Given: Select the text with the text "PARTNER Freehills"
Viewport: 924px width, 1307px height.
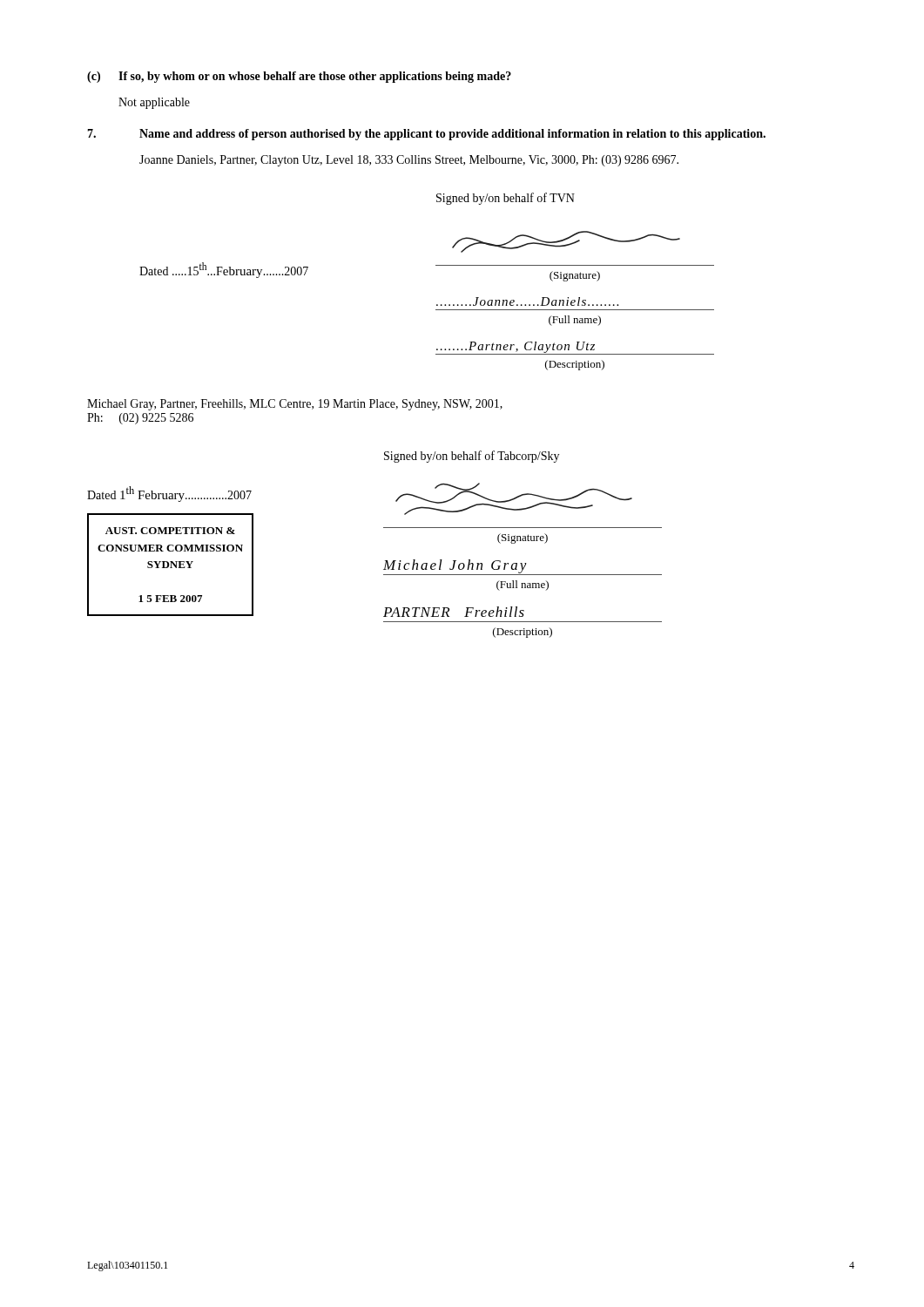Looking at the screenshot, I should (x=454, y=612).
